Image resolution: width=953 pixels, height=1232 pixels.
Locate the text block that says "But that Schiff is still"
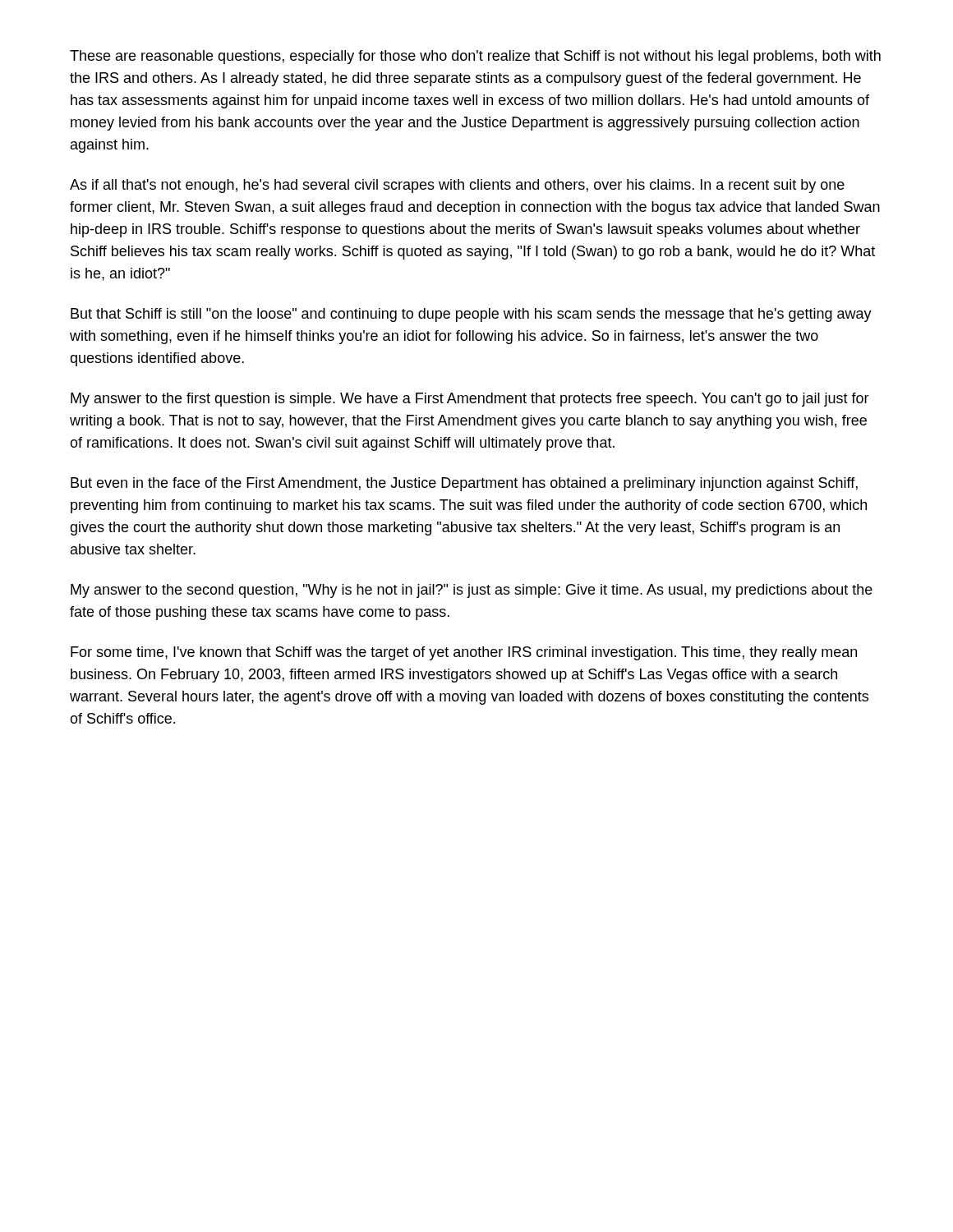471,336
